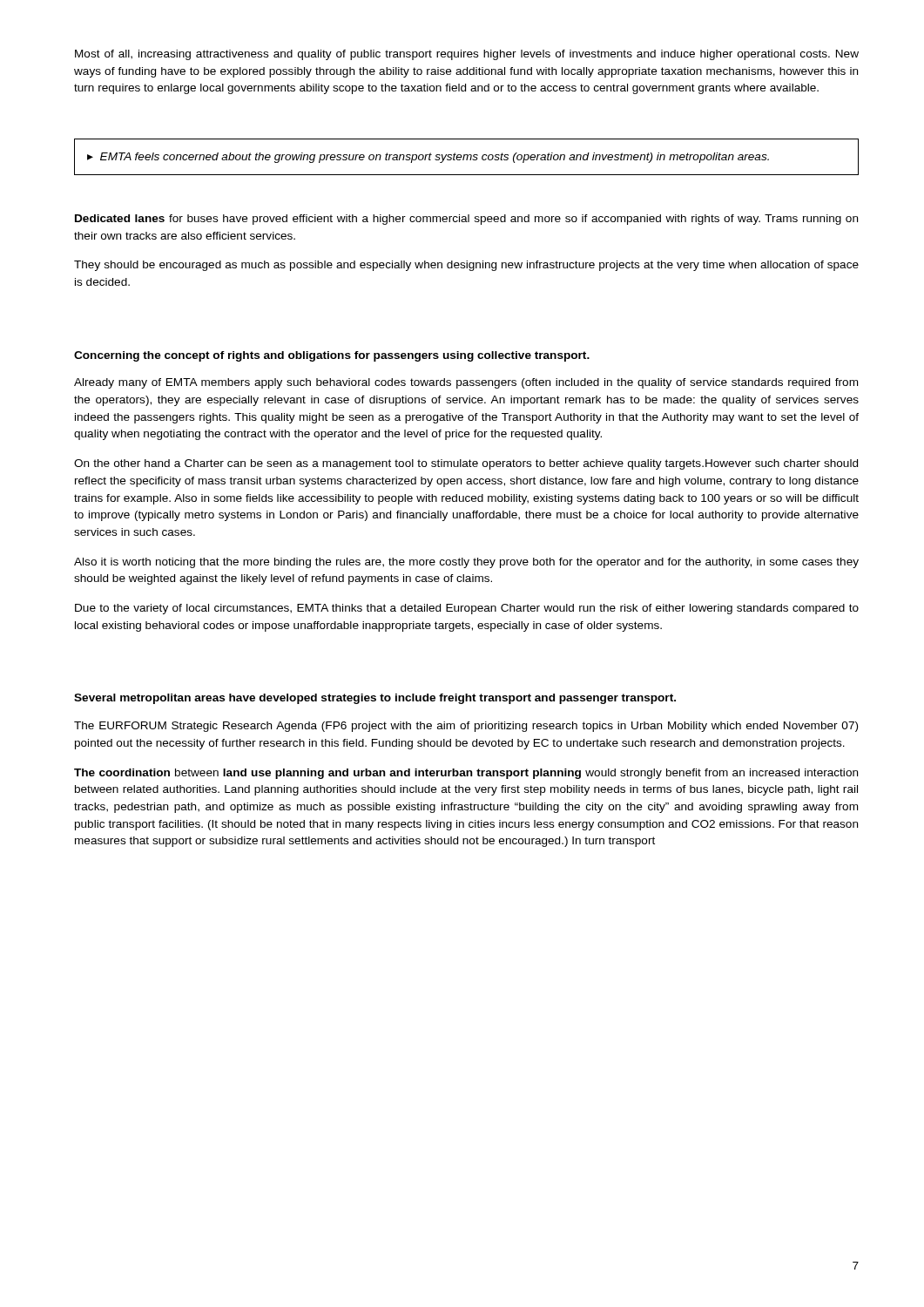Navigate to the region starting "Concerning the concept of rights and obligations for"
The image size is (924, 1307).
[x=332, y=355]
